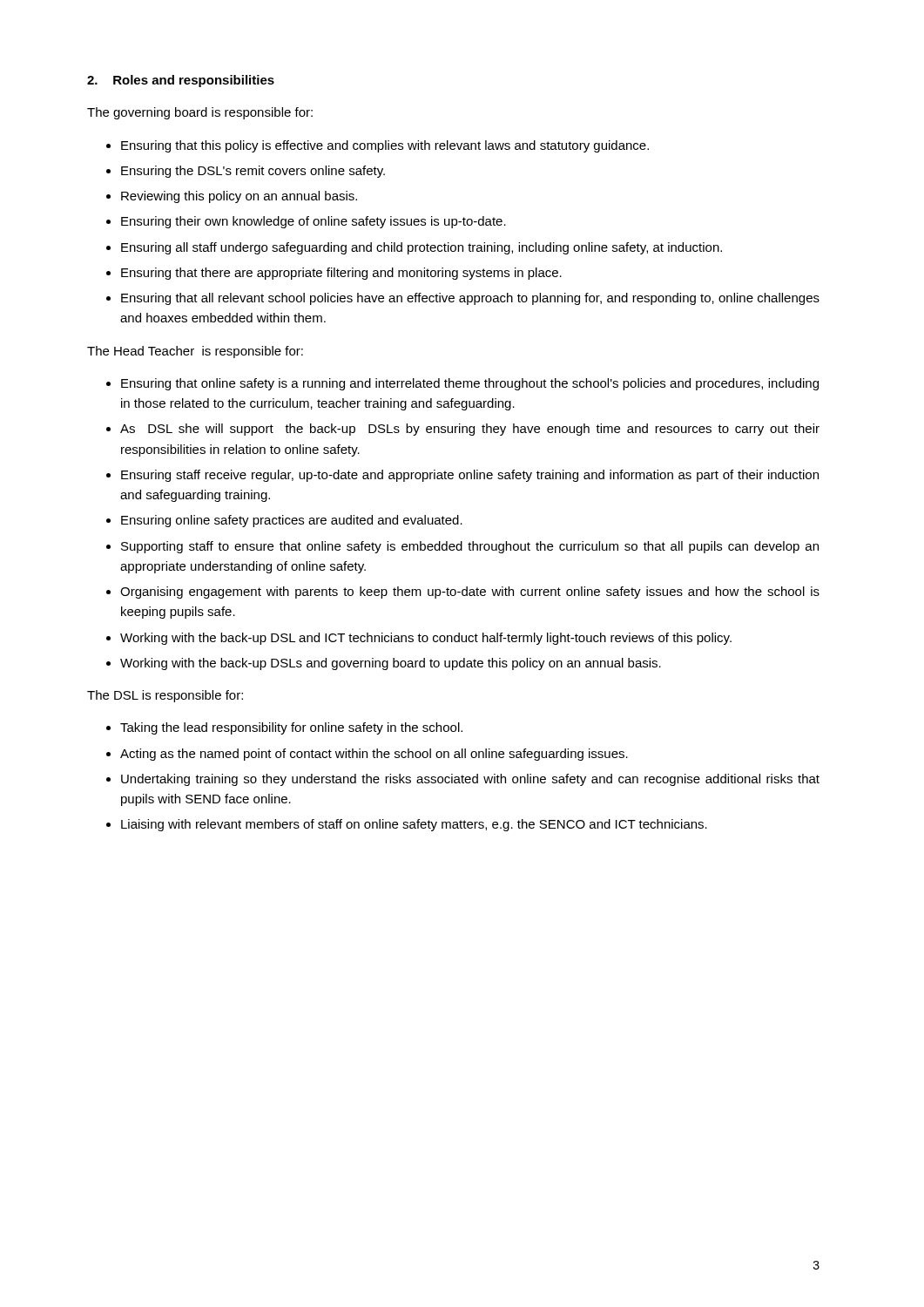
Task: Locate the block of text that opens with "Ensuring that this policy is effective and"
Action: [x=385, y=145]
